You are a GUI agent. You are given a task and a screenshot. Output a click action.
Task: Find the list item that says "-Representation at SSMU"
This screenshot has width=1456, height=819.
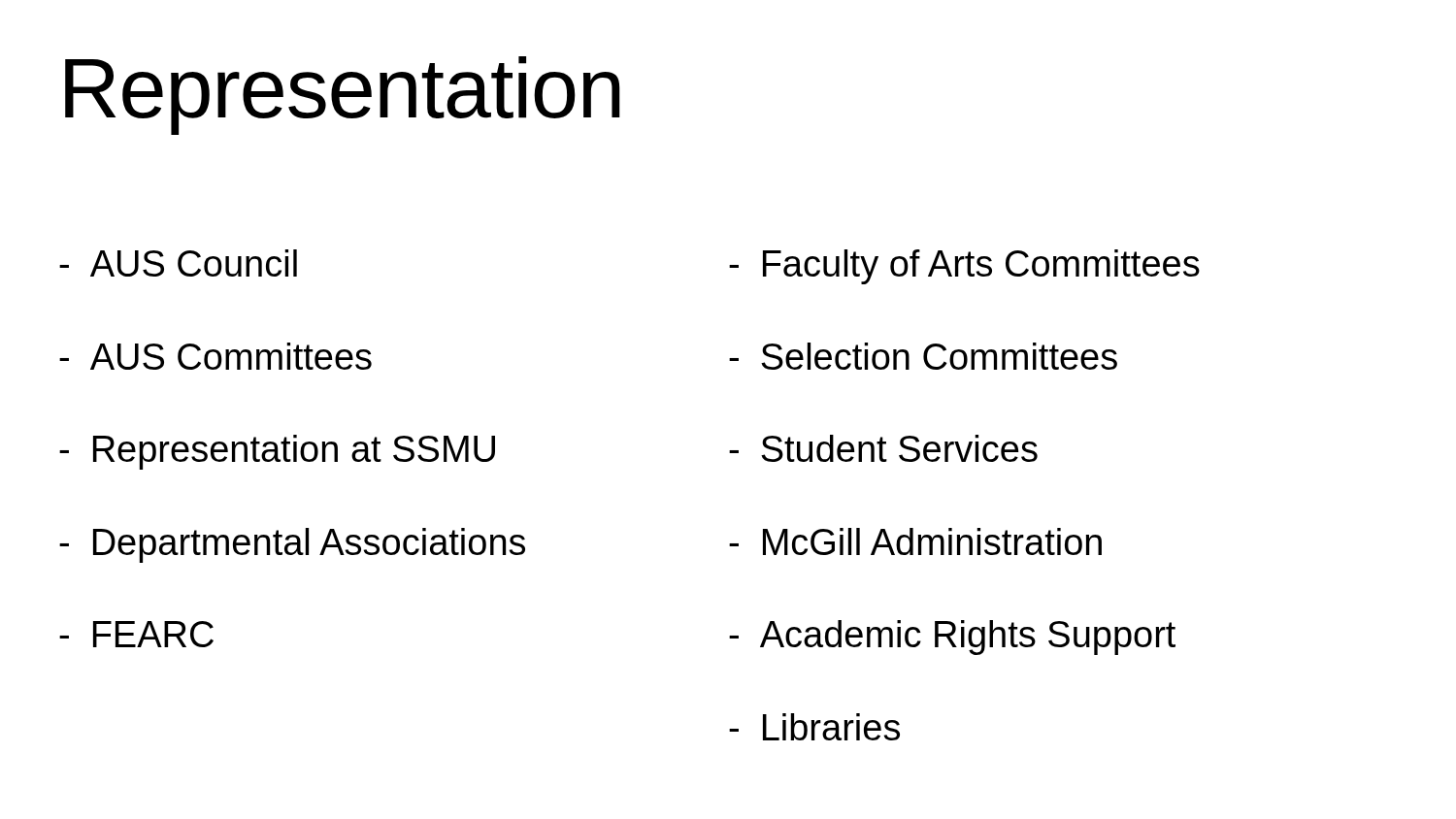click(x=278, y=450)
